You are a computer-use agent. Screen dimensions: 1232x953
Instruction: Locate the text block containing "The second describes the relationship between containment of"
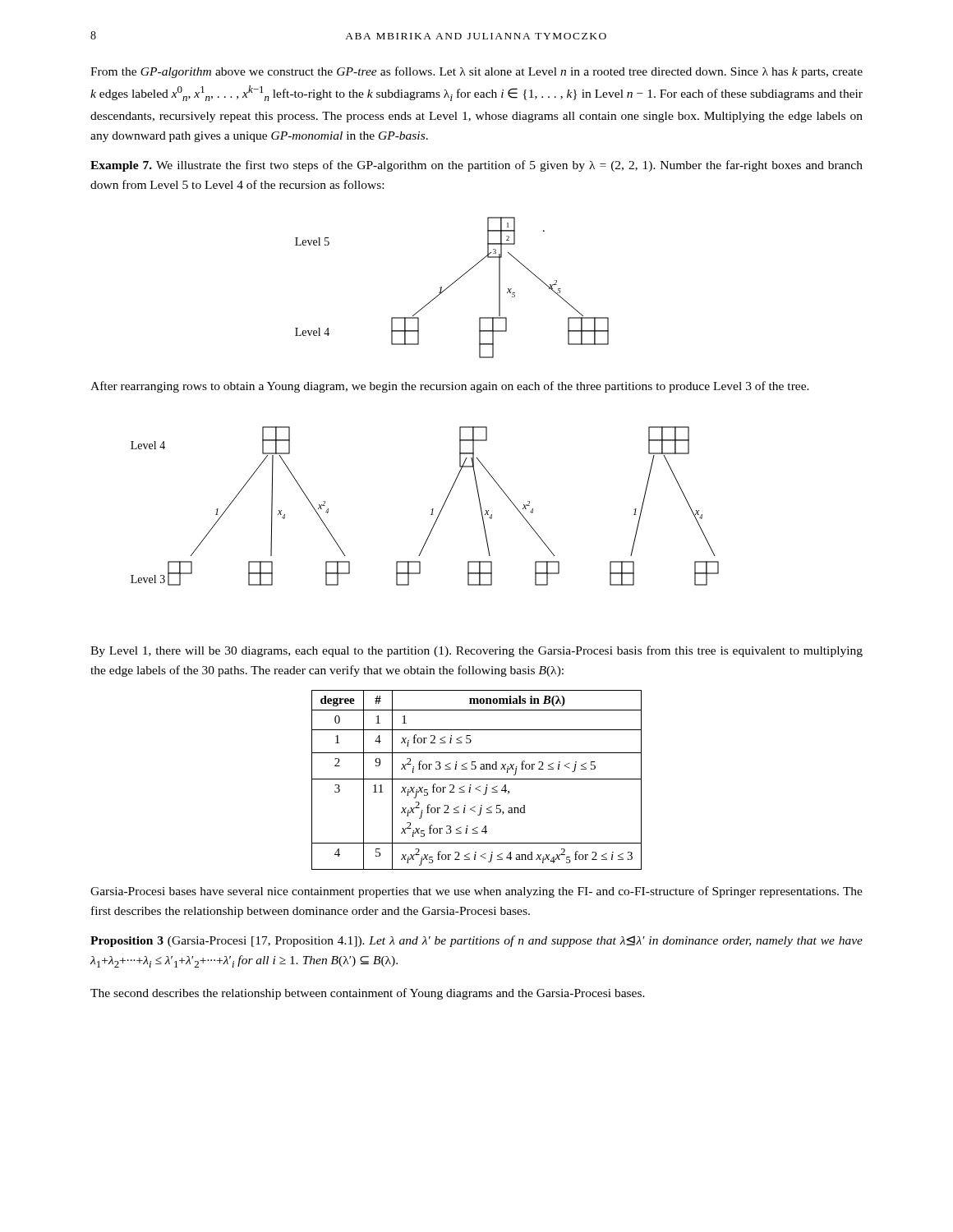point(368,992)
